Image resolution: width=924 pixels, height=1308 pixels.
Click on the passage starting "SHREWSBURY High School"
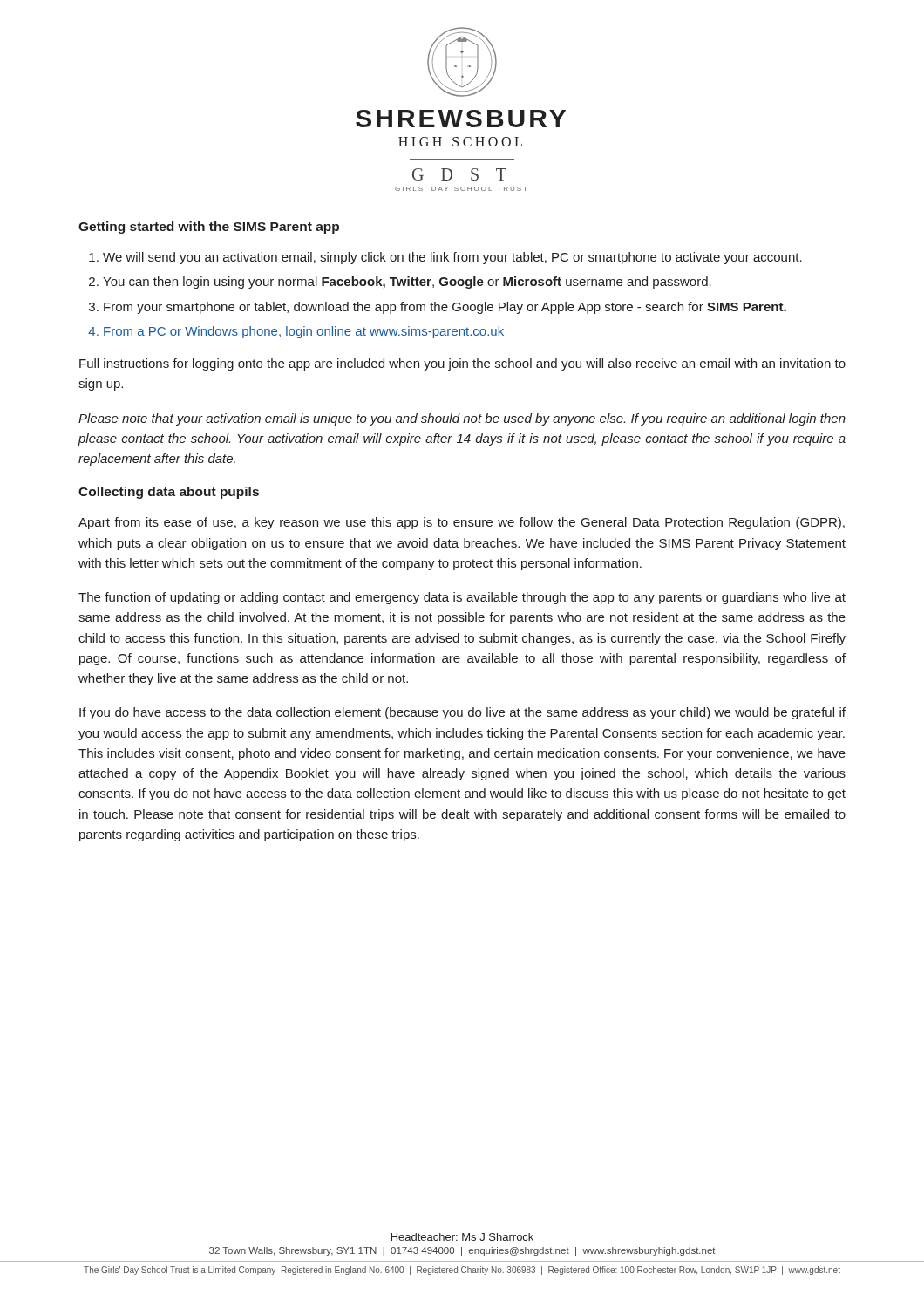click(x=462, y=127)
